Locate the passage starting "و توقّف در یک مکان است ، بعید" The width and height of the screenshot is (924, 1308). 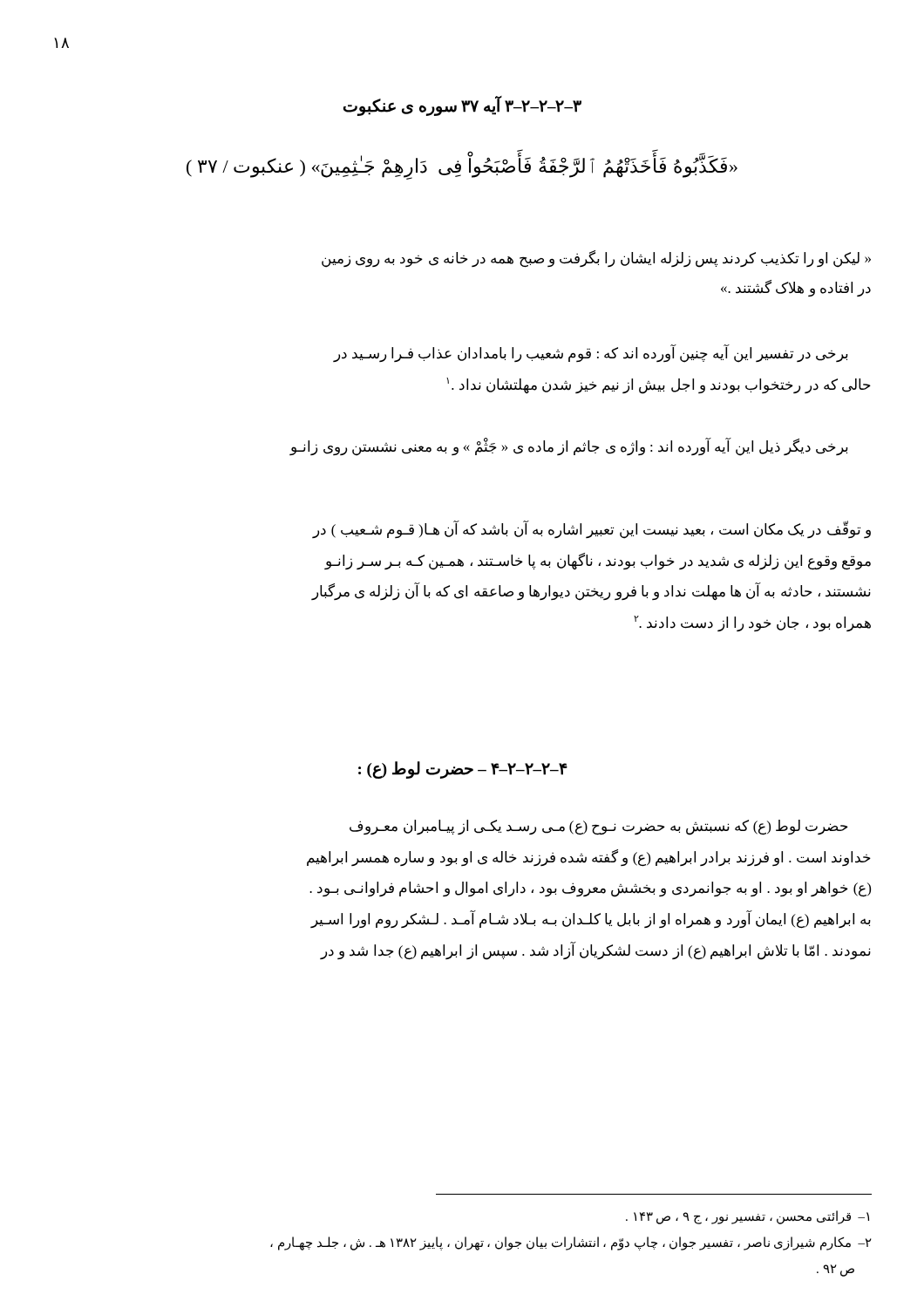592,576
